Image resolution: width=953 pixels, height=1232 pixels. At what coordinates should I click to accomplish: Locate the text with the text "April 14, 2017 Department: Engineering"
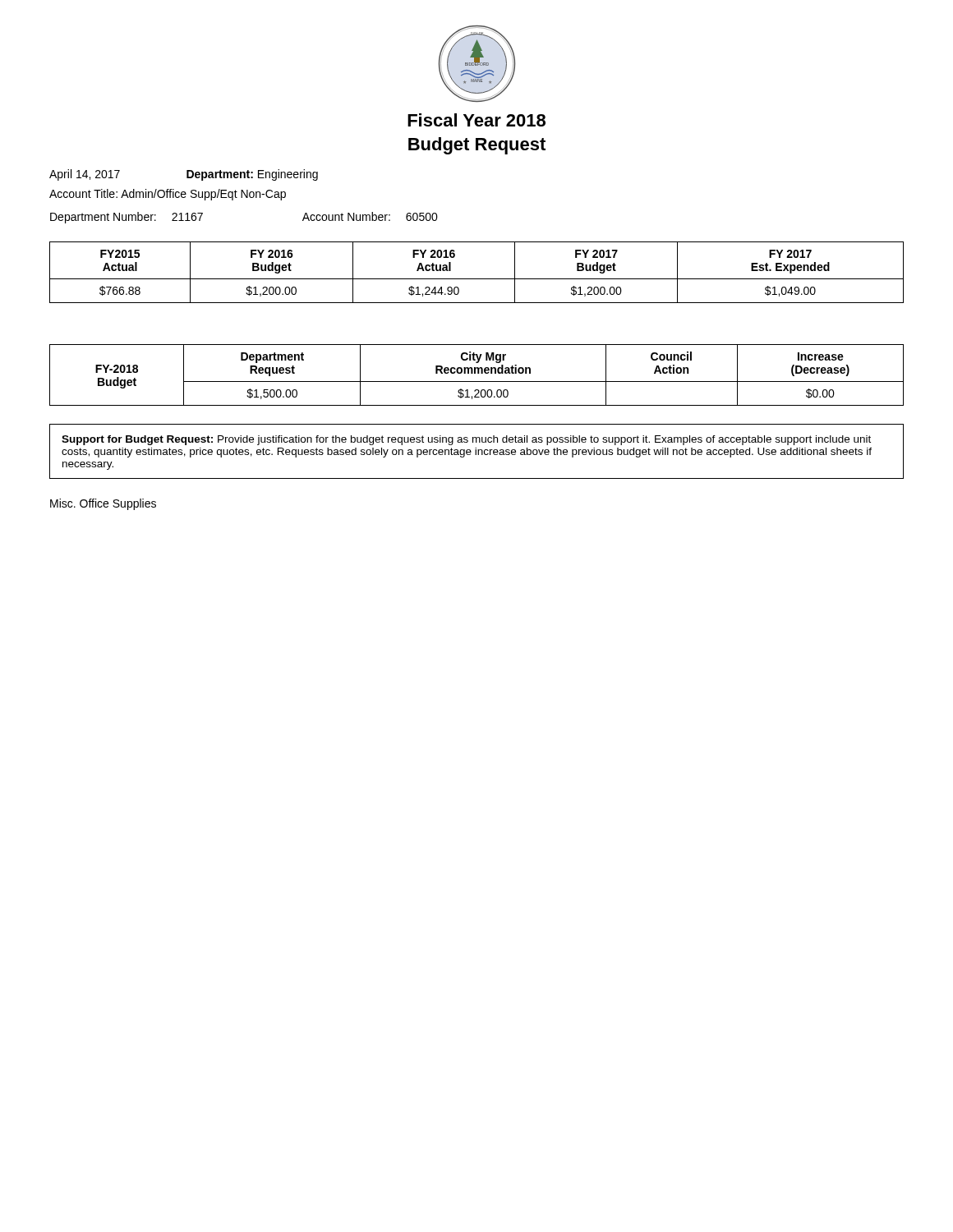184,174
